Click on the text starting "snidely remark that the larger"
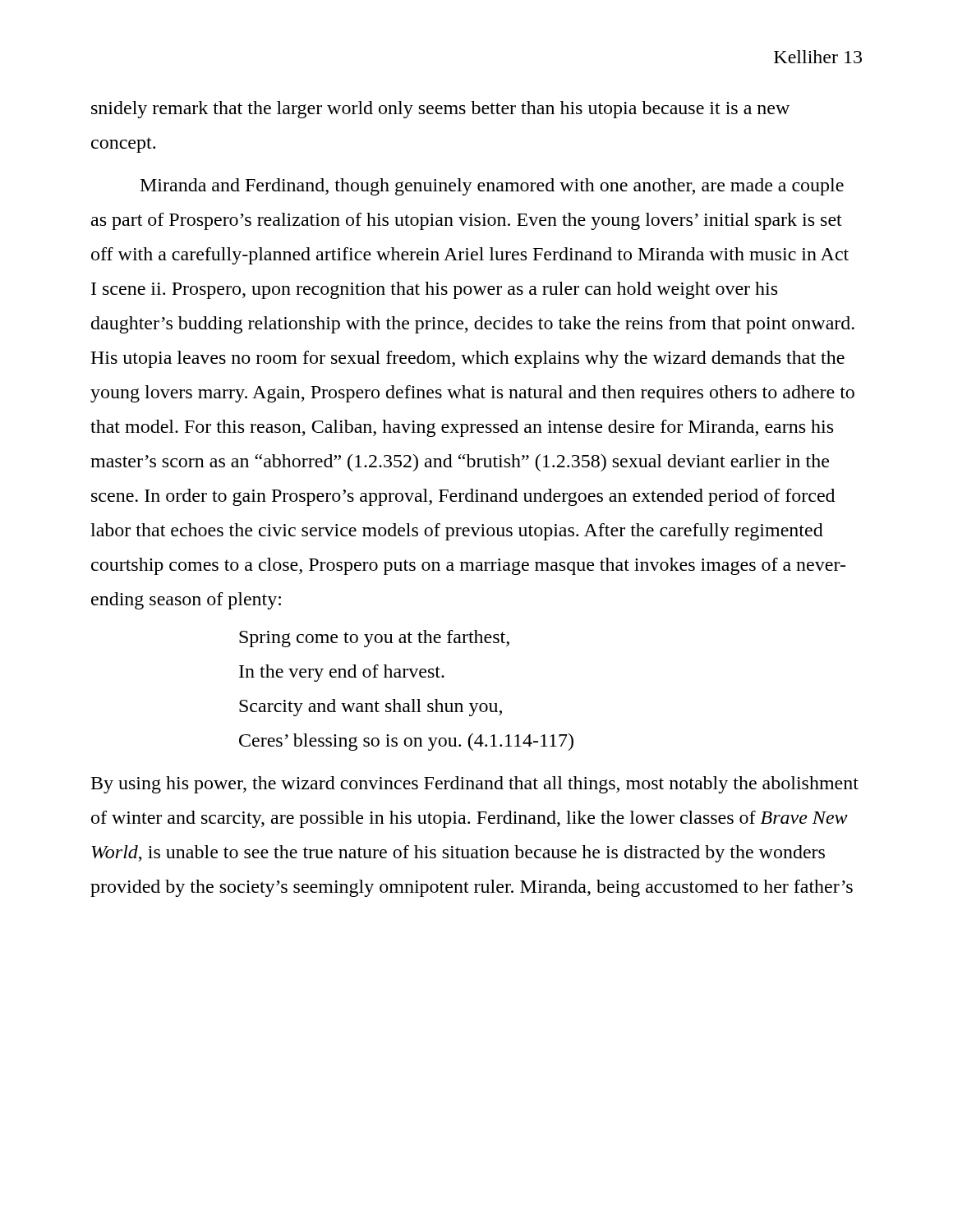The width and height of the screenshot is (953, 1232). 476,125
